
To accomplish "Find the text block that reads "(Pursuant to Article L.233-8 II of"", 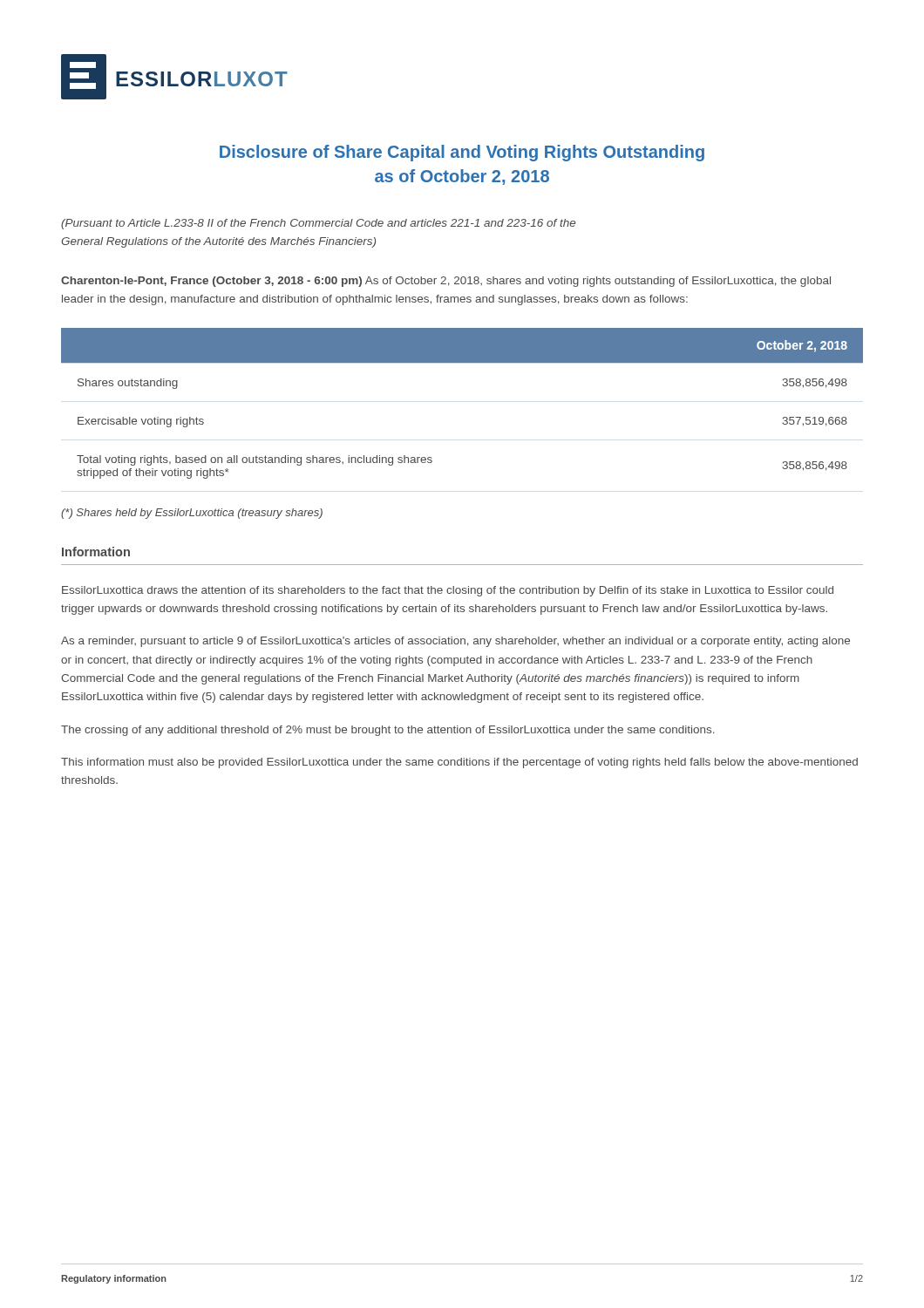I will [319, 232].
